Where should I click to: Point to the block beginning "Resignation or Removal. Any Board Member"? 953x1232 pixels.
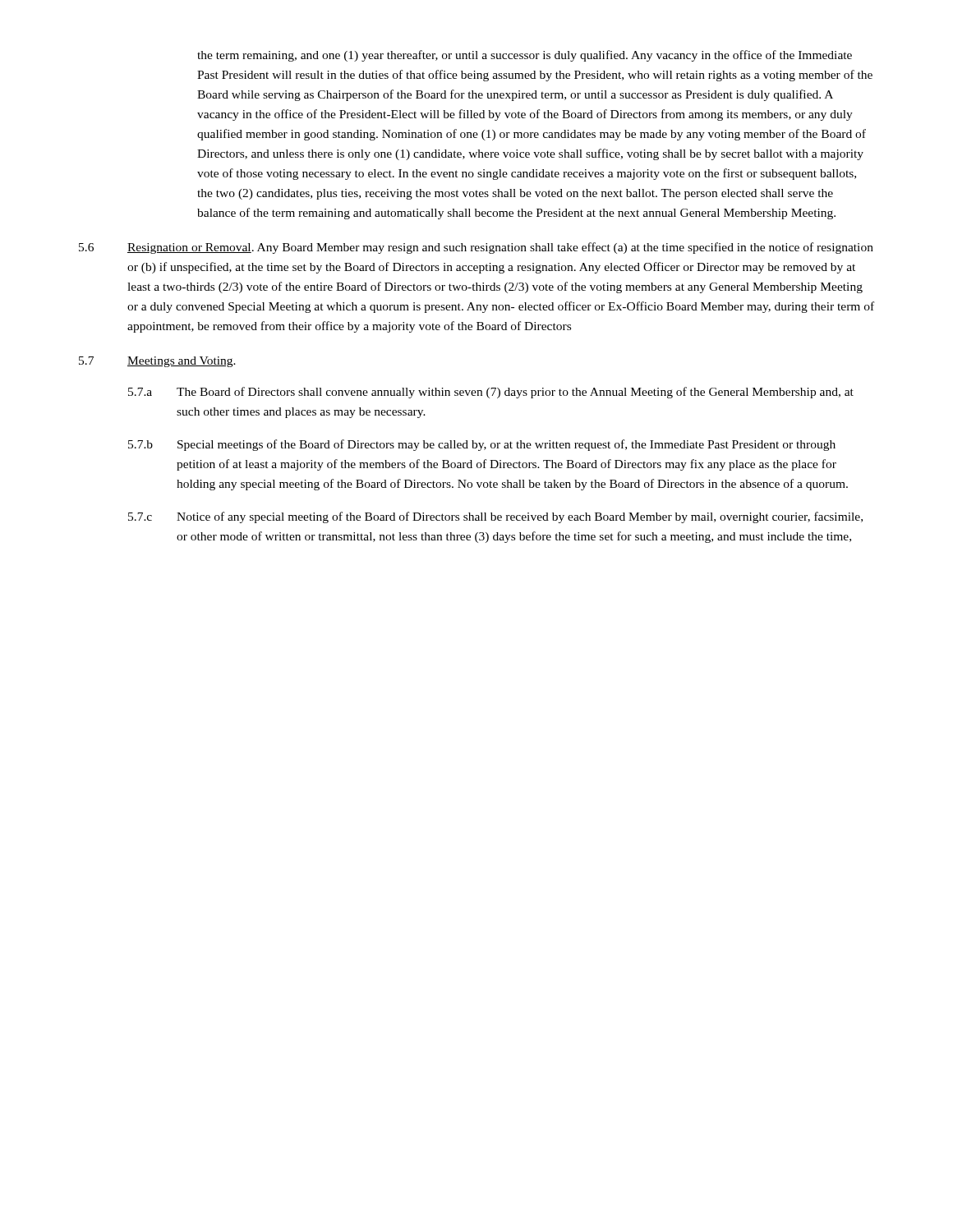(501, 286)
